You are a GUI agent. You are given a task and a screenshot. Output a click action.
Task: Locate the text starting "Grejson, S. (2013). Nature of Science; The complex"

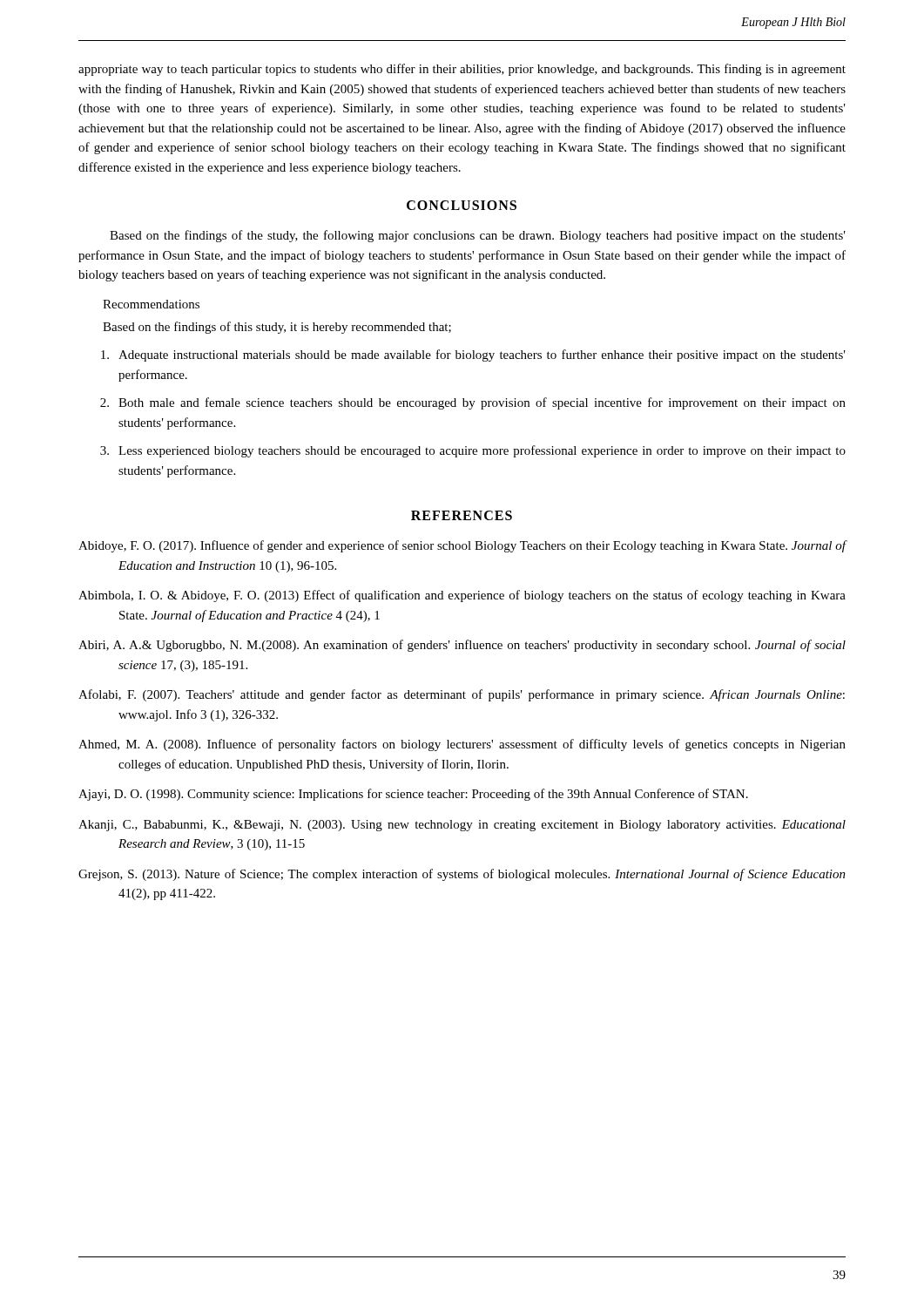tap(462, 883)
